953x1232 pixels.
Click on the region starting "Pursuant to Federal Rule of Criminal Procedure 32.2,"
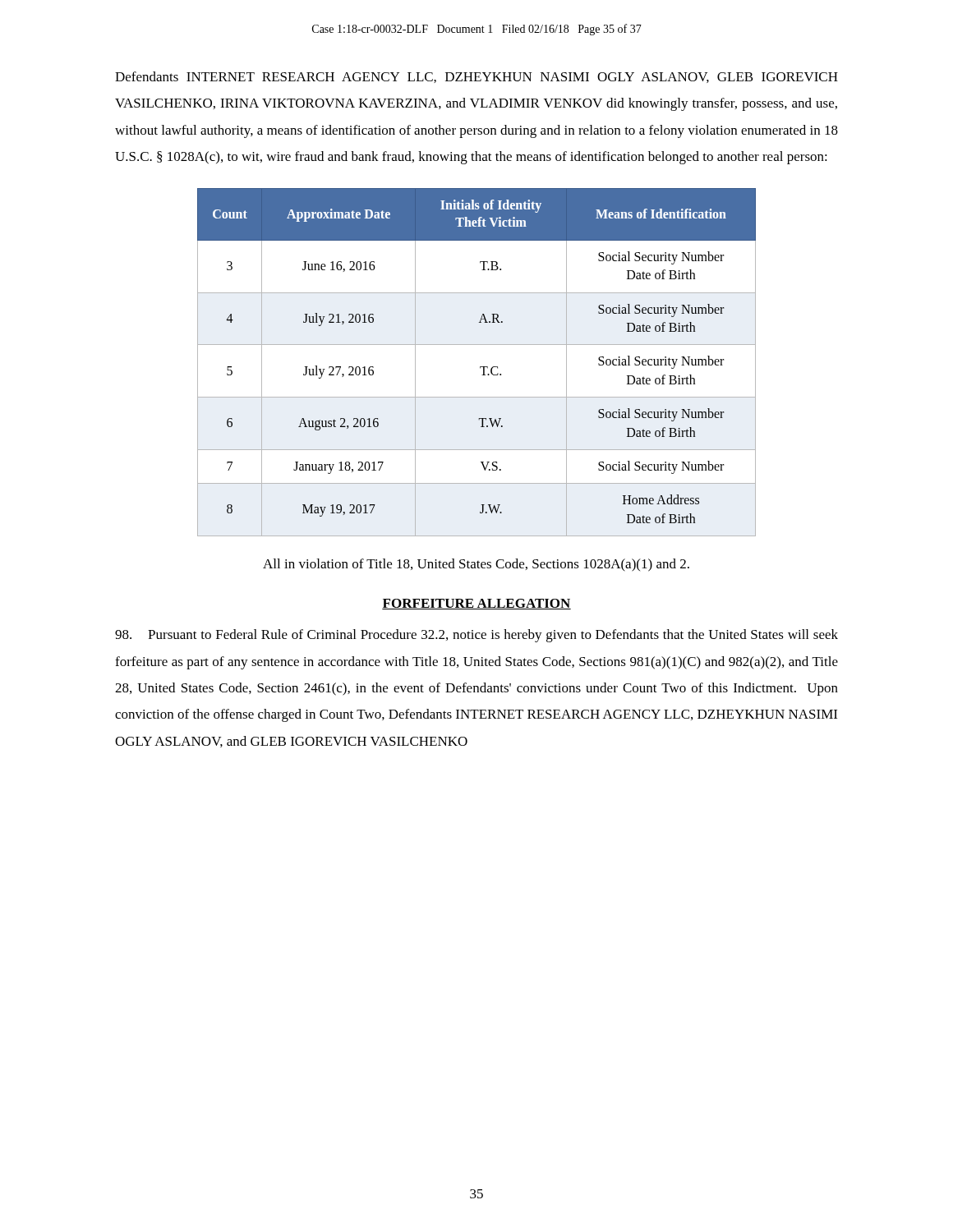pos(476,688)
